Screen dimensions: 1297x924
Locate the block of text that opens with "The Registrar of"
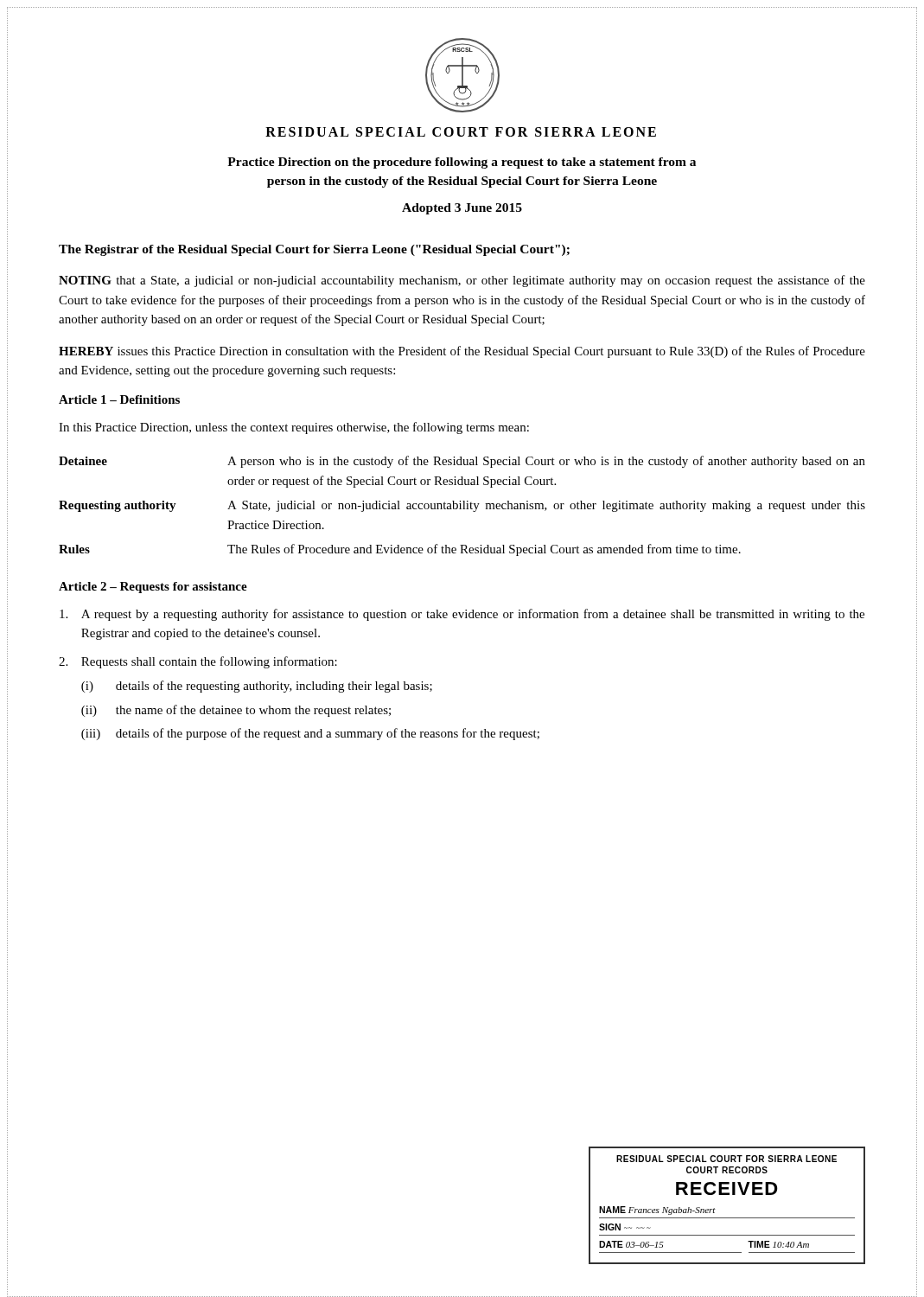click(315, 249)
